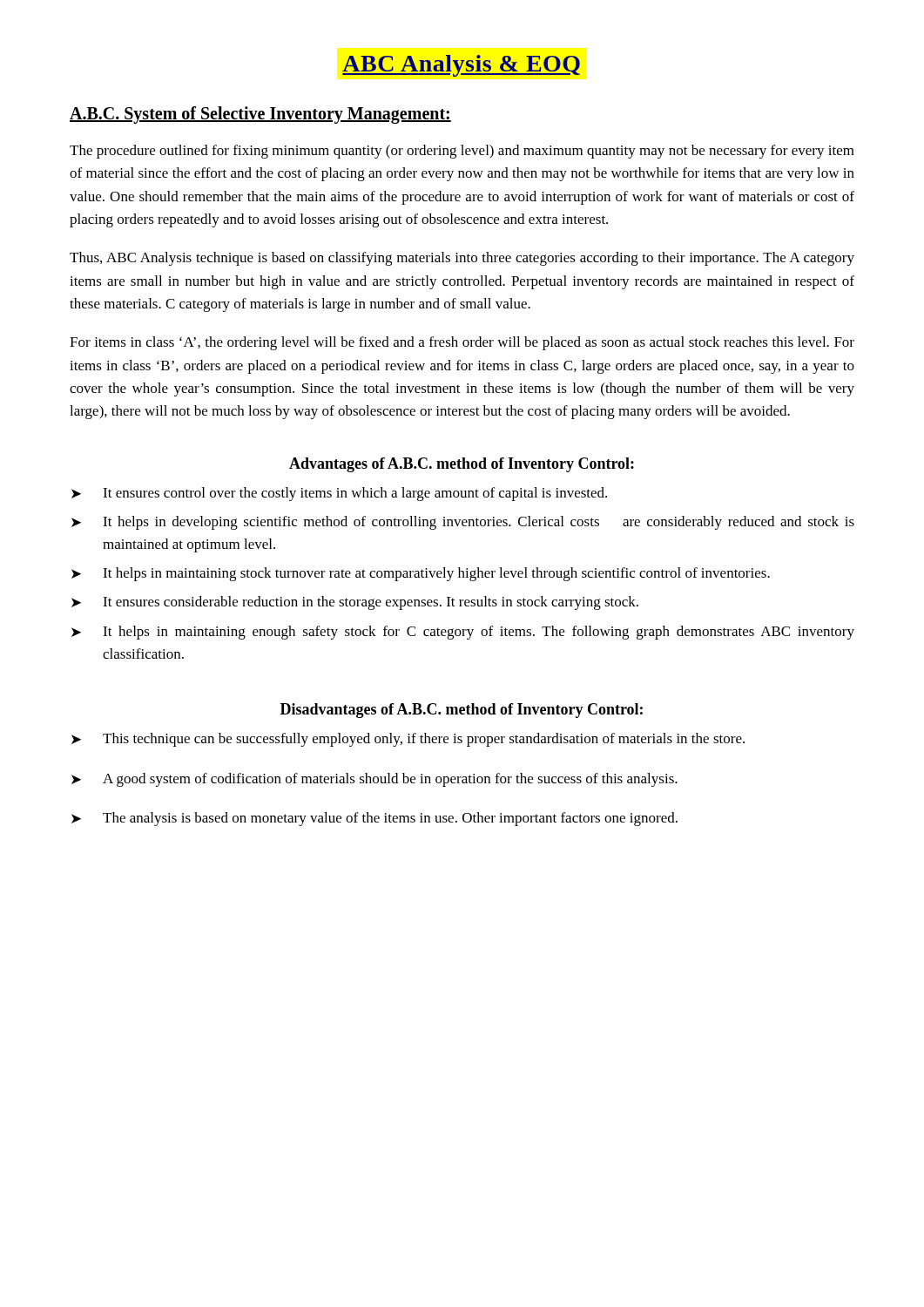924x1307 pixels.
Task: Navigate to the text block starting "➤ It helps in developing scientific method of"
Action: (462, 534)
